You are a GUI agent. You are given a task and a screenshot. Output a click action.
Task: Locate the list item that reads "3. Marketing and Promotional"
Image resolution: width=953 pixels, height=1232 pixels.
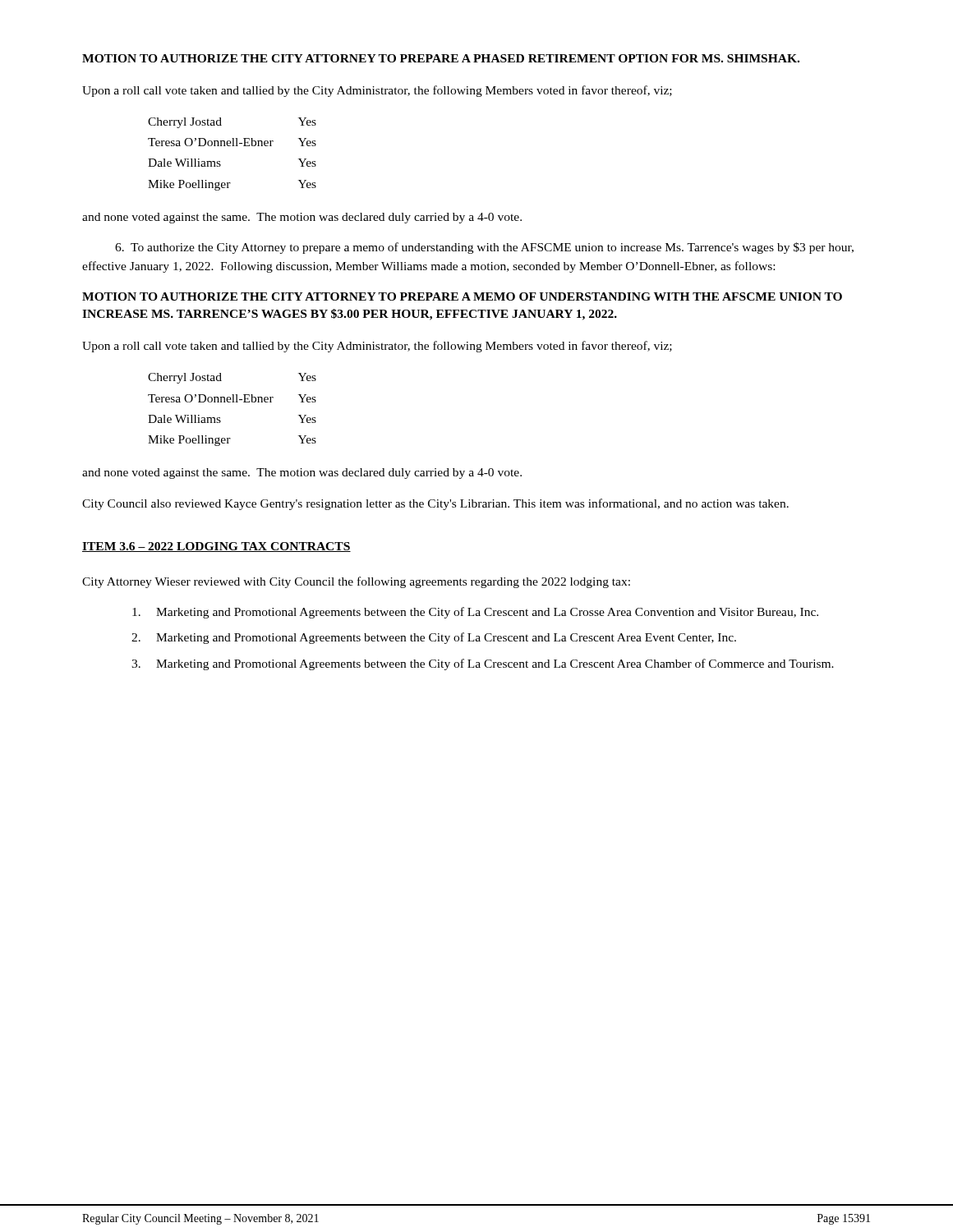489,663
